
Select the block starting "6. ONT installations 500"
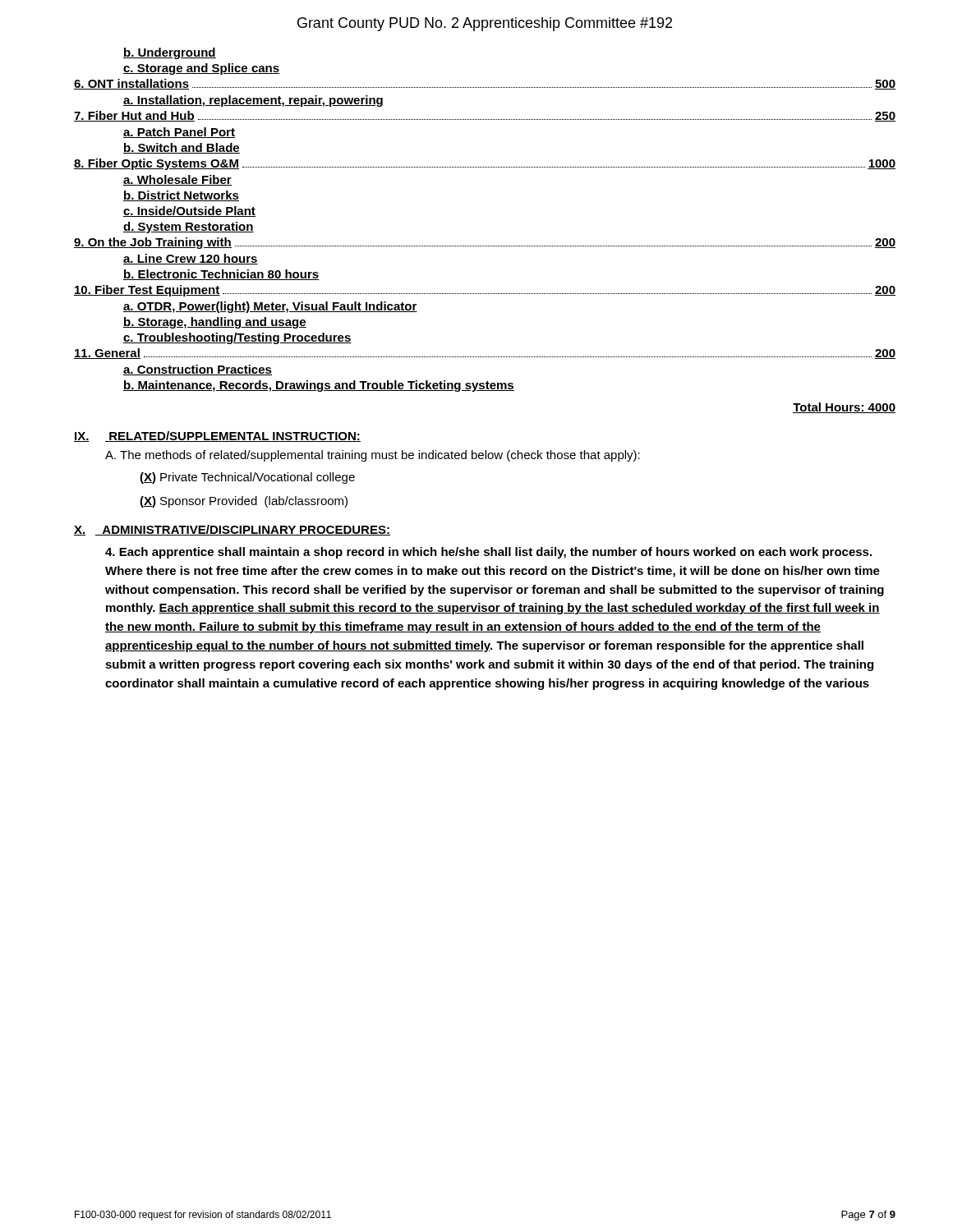click(x=485, y=83)
